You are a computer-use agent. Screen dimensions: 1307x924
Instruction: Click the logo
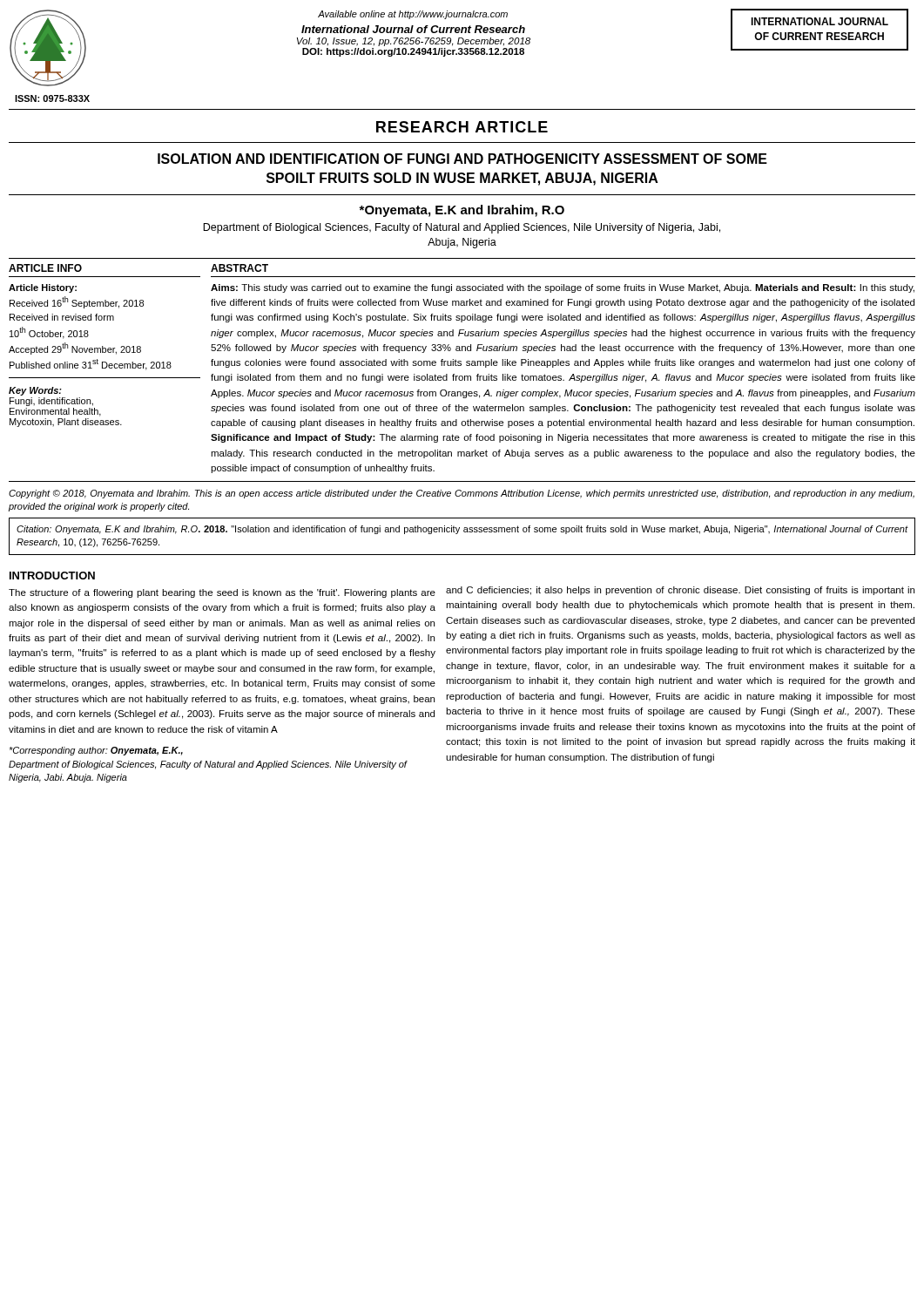pos(52,56)
